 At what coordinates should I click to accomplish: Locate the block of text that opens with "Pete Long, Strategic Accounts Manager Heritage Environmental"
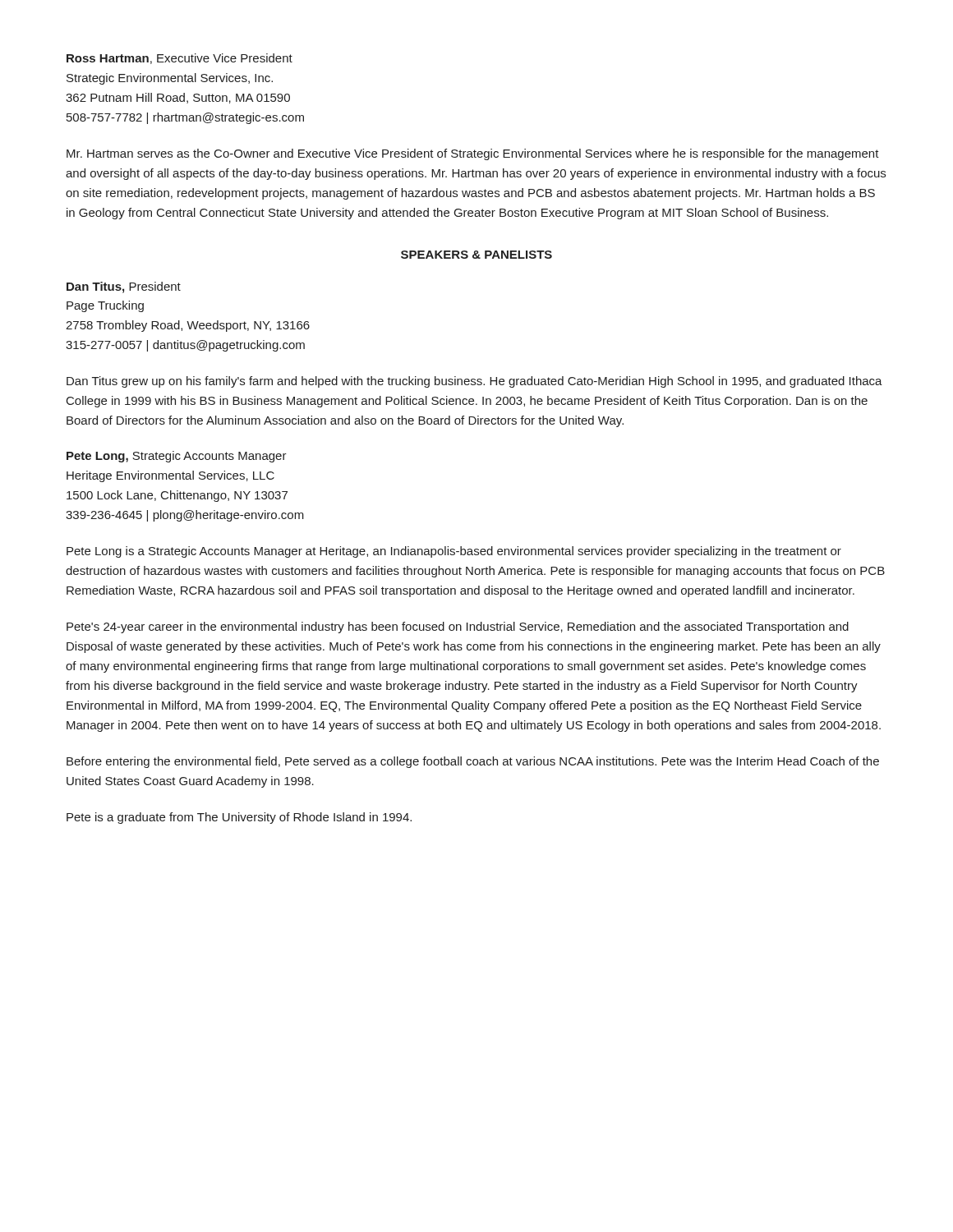click(177, 457)
